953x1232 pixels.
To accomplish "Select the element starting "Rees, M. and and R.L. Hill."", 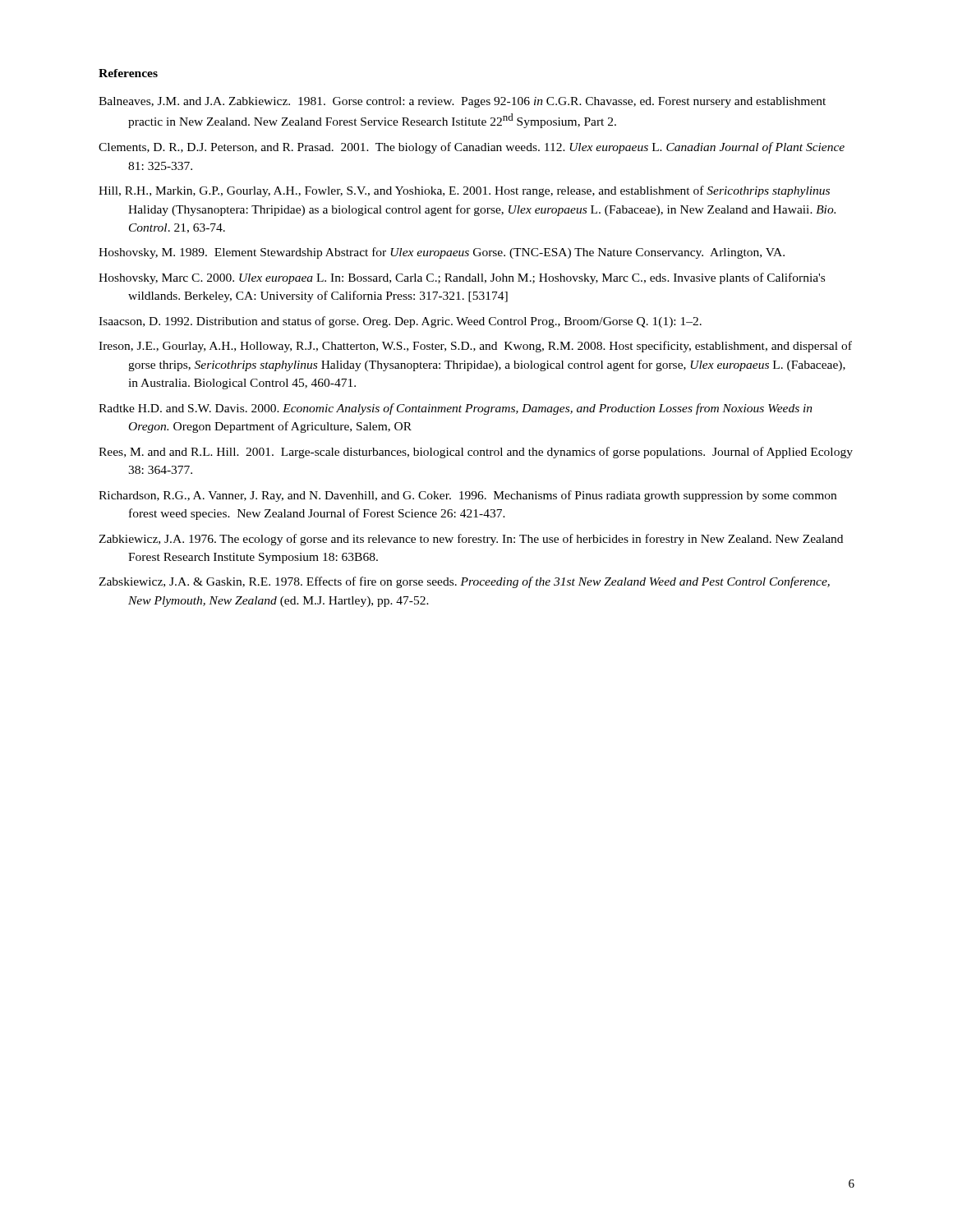I will coord(476,460).
